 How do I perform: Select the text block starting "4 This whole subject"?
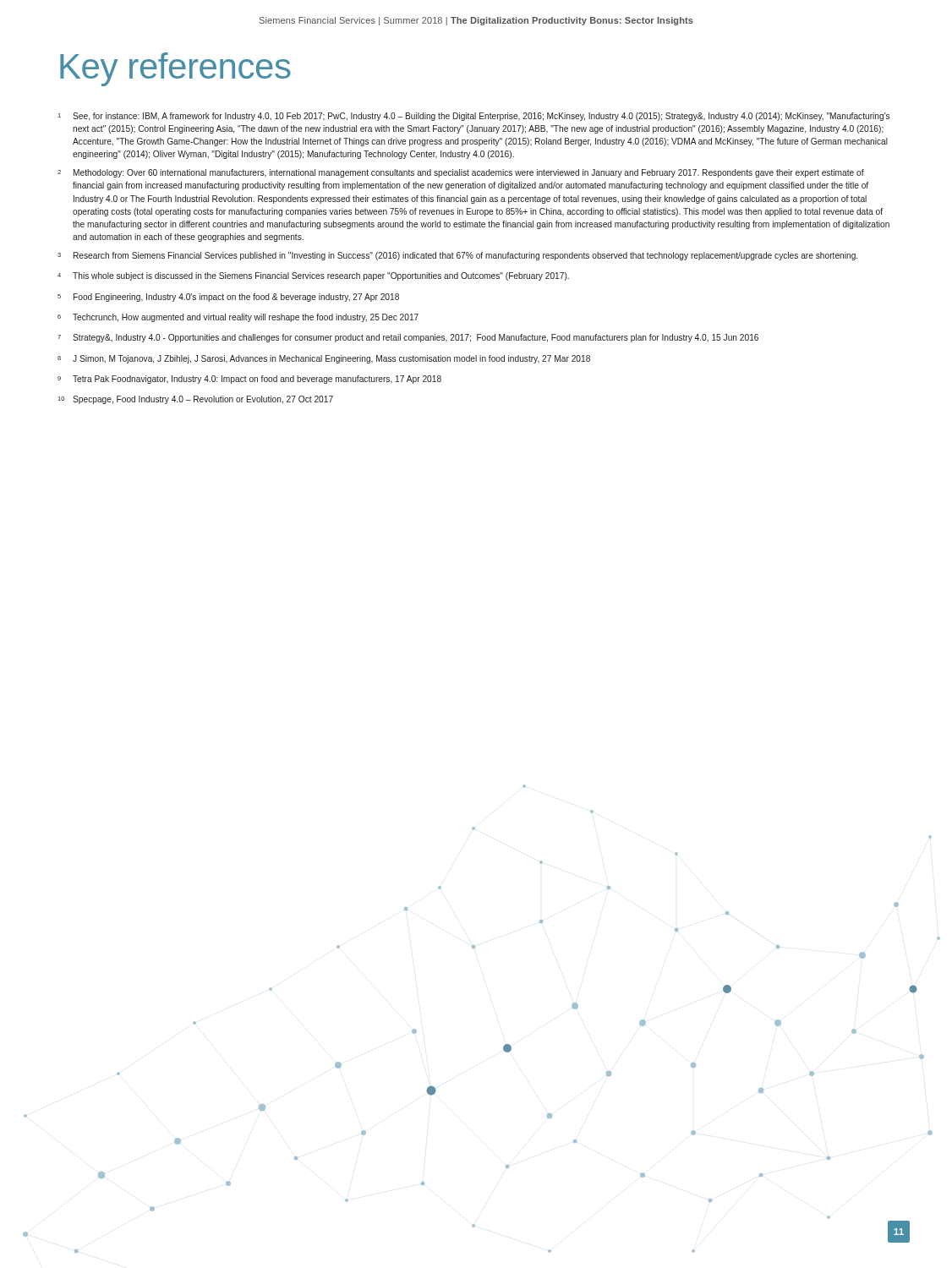476,277
